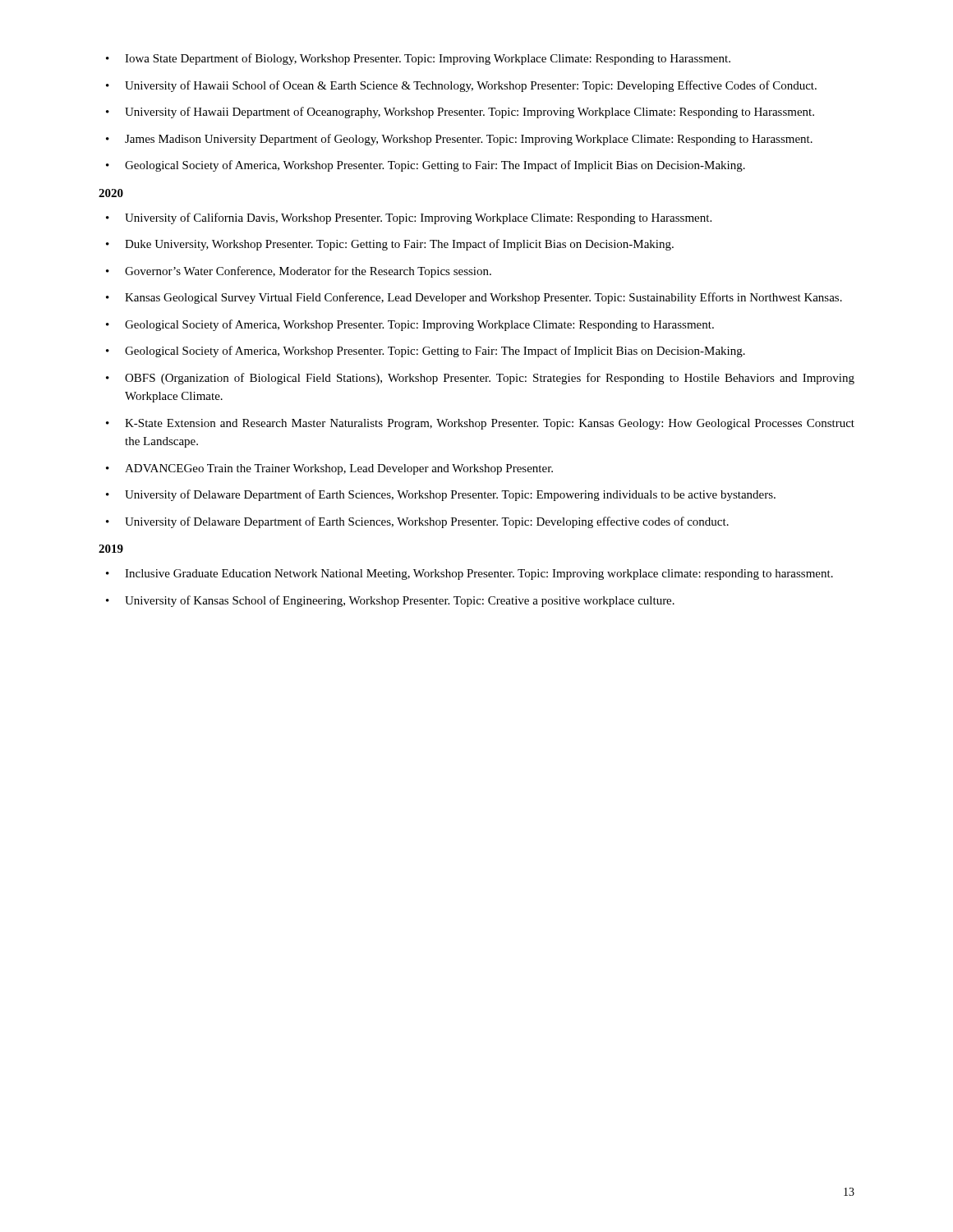Find the passage starting "Inclusive Graduate Education Network National Meeting, Workshop Presenter."
This screenshot has height=1232, width=953.
point(476,587)
